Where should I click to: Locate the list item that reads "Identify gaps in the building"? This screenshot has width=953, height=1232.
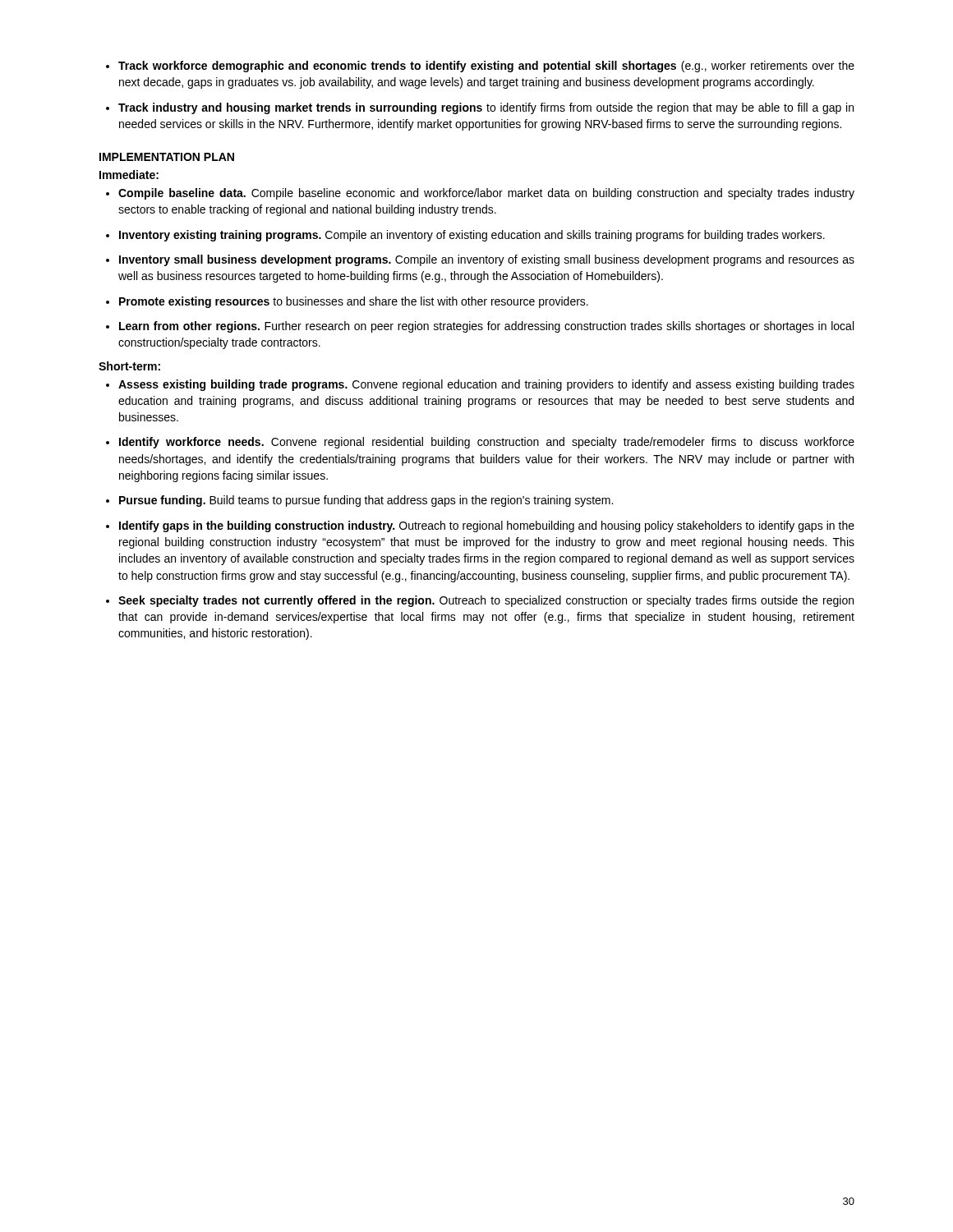click(486, 550)
